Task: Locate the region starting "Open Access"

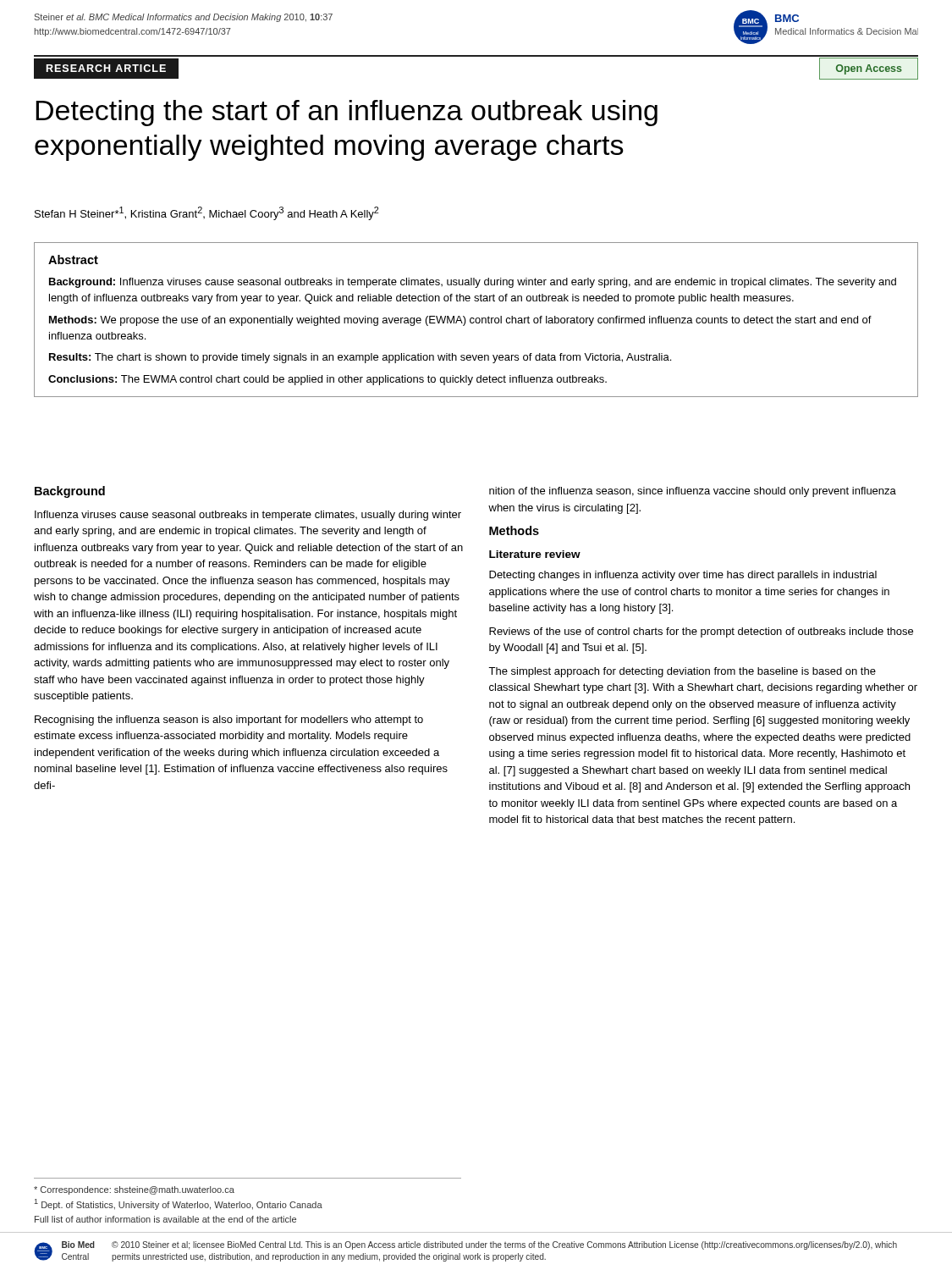Action: coord(869,69)
